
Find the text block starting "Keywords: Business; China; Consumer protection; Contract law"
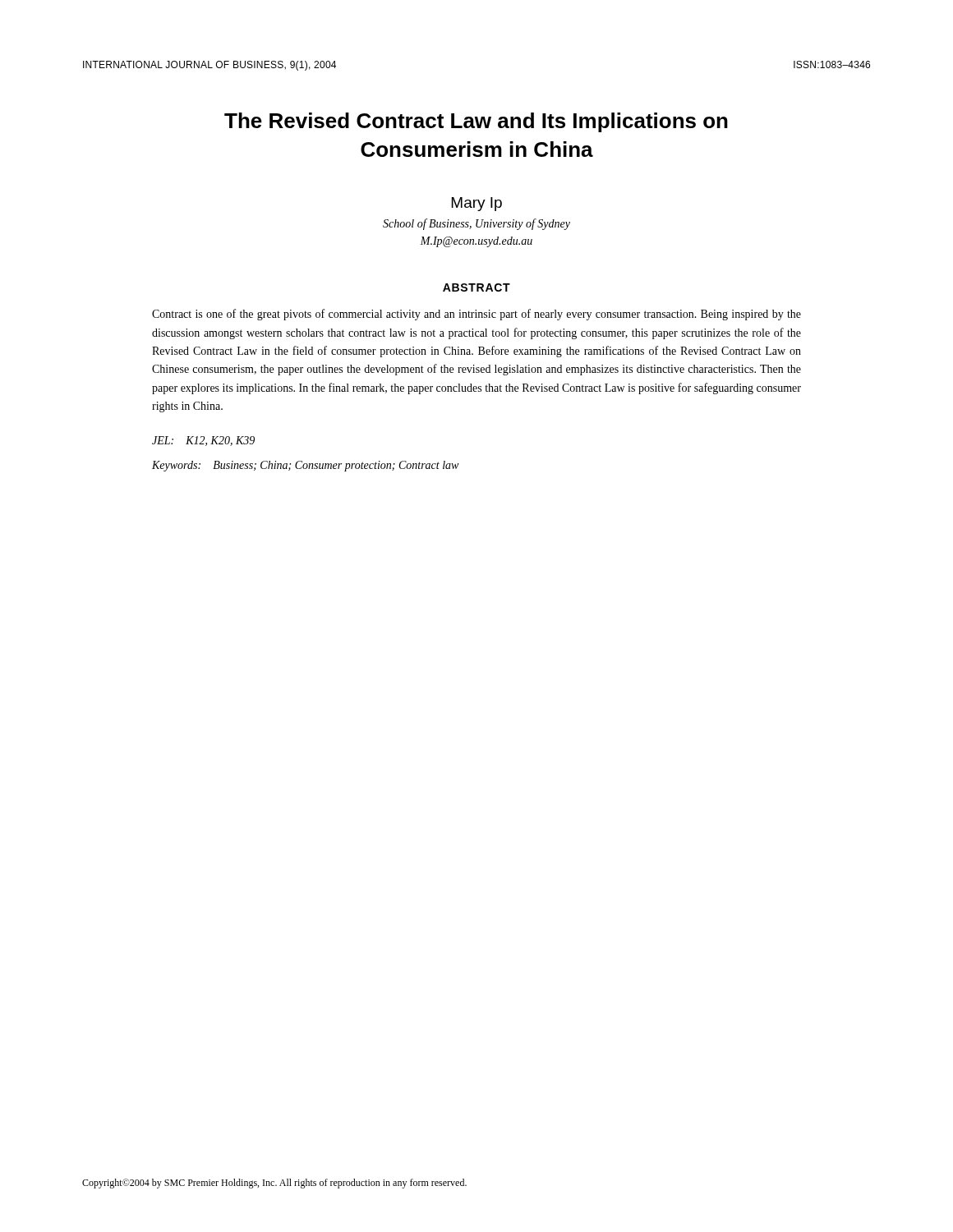tap(305, 465)
